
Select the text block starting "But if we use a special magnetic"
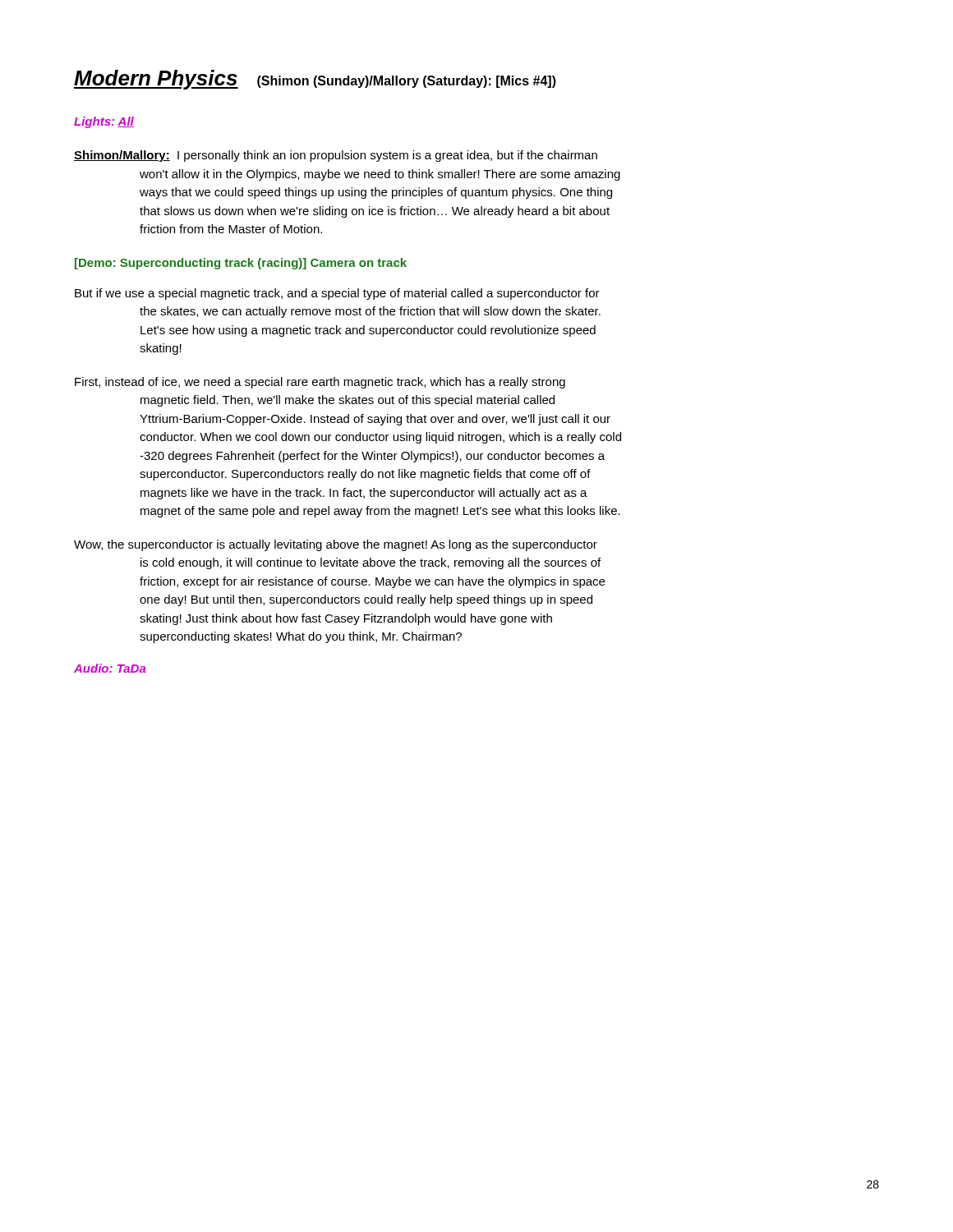pos(476,321)
